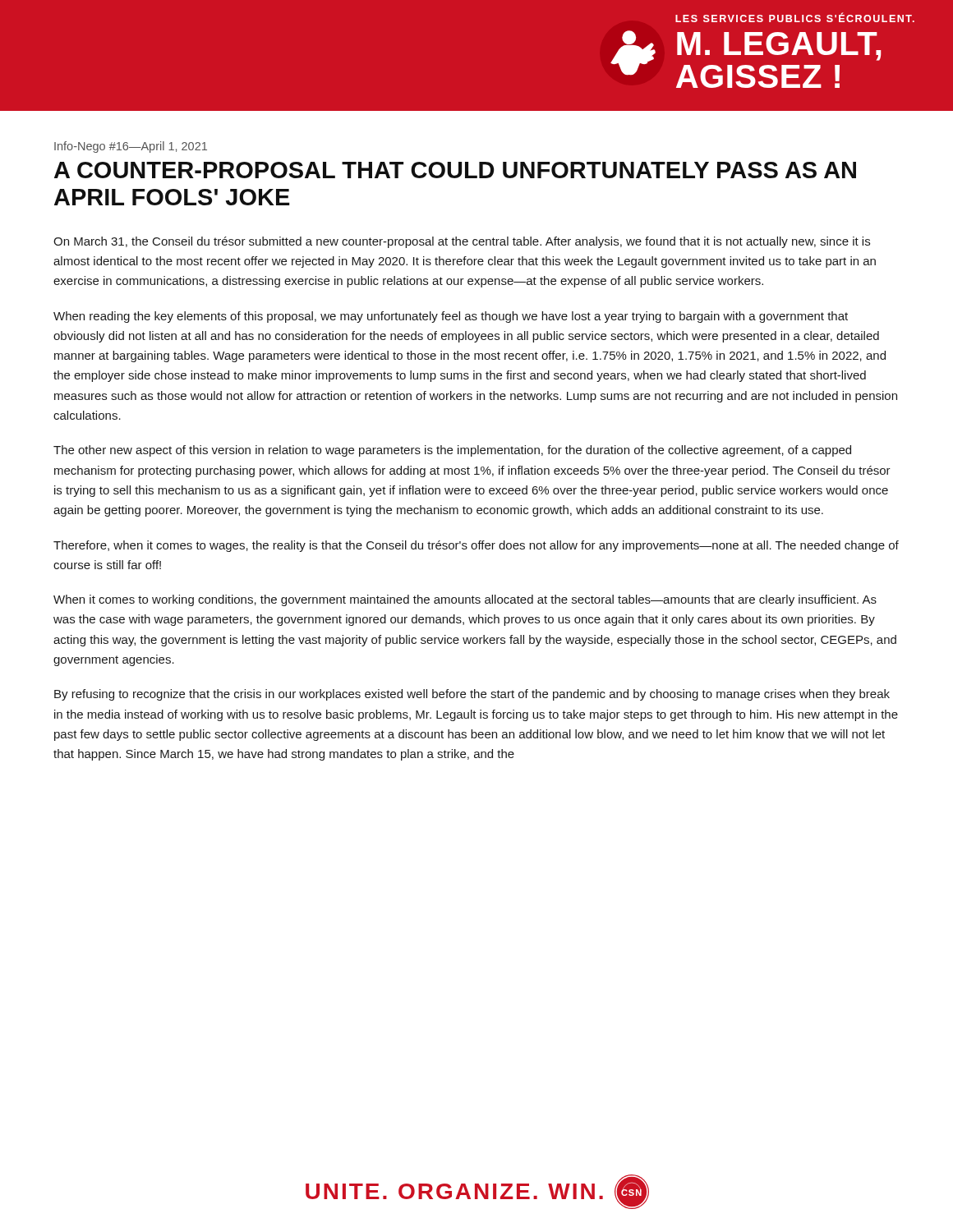Locate the title that reads "A COUNTER-PROPOSAL THAT COULD UNFORTUNATELY PASS AS AN"
This screenshot has height=1232, width=953.
coord(456,184)
